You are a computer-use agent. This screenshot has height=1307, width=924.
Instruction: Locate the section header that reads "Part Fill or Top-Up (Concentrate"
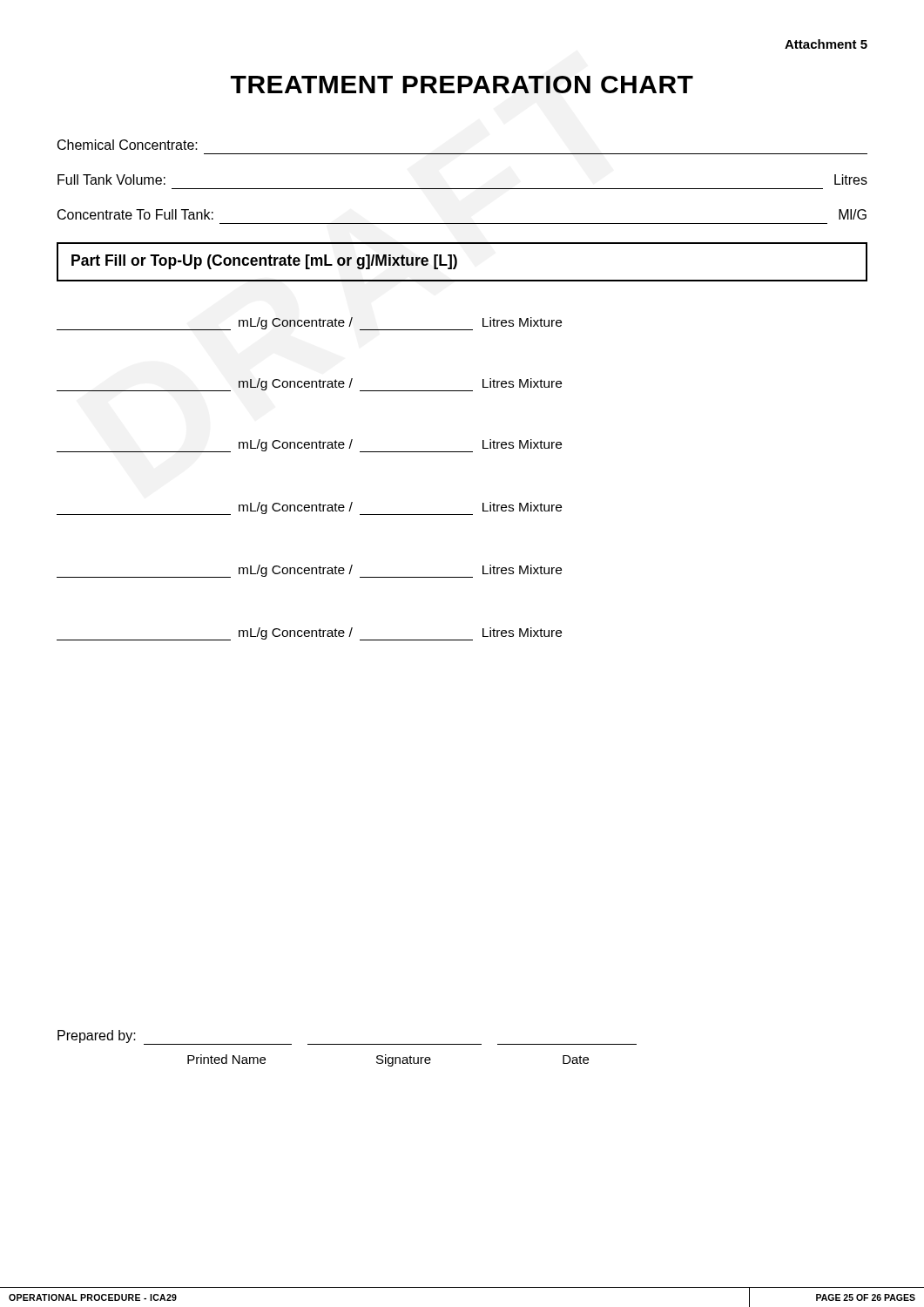pos(264,261)
